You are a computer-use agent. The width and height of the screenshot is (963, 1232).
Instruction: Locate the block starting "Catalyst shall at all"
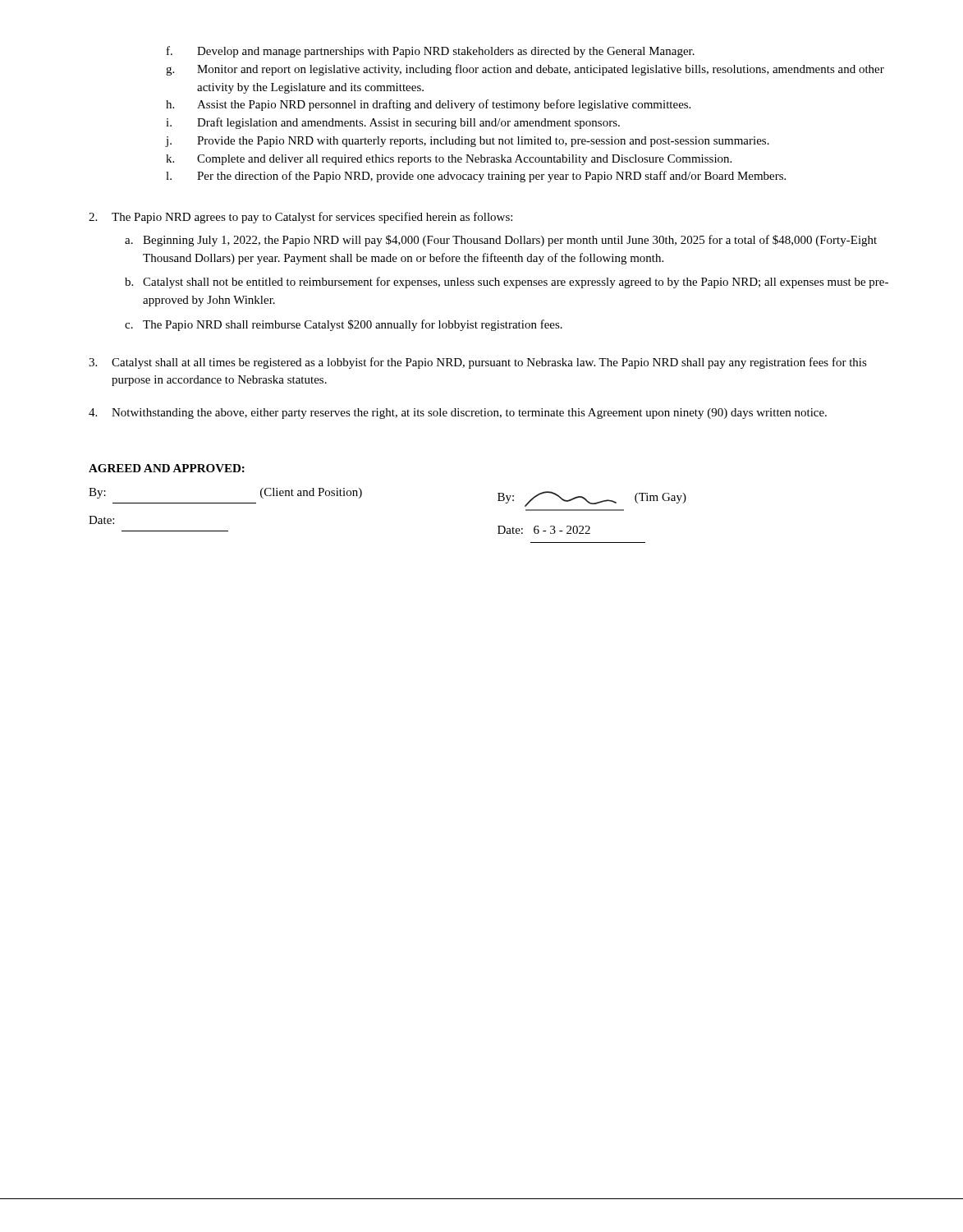pyautogui.click(x=489, y=371)
